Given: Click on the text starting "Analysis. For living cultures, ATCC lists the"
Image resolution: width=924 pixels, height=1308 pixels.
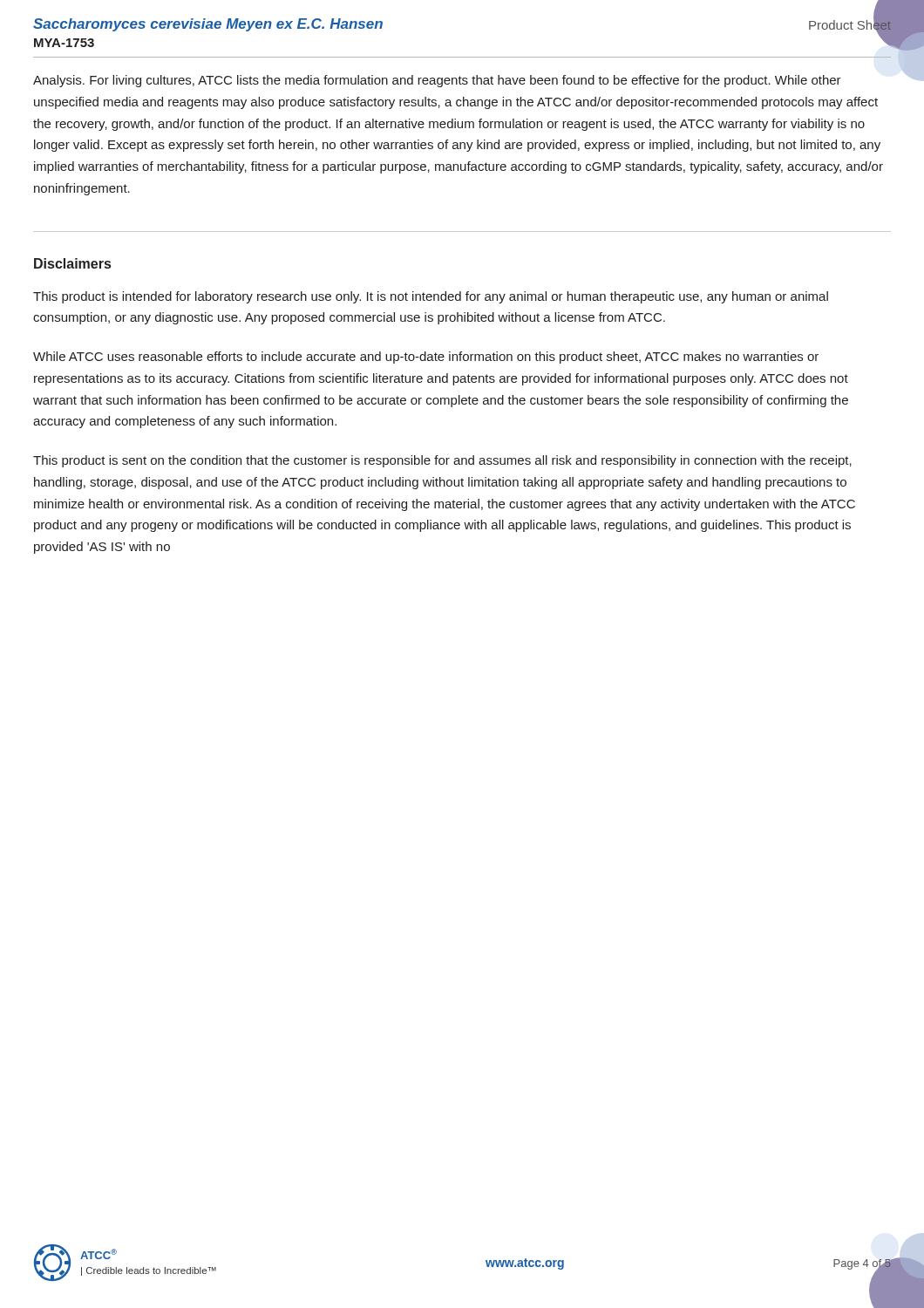Looking at the screenshot, I should point(458,134).
